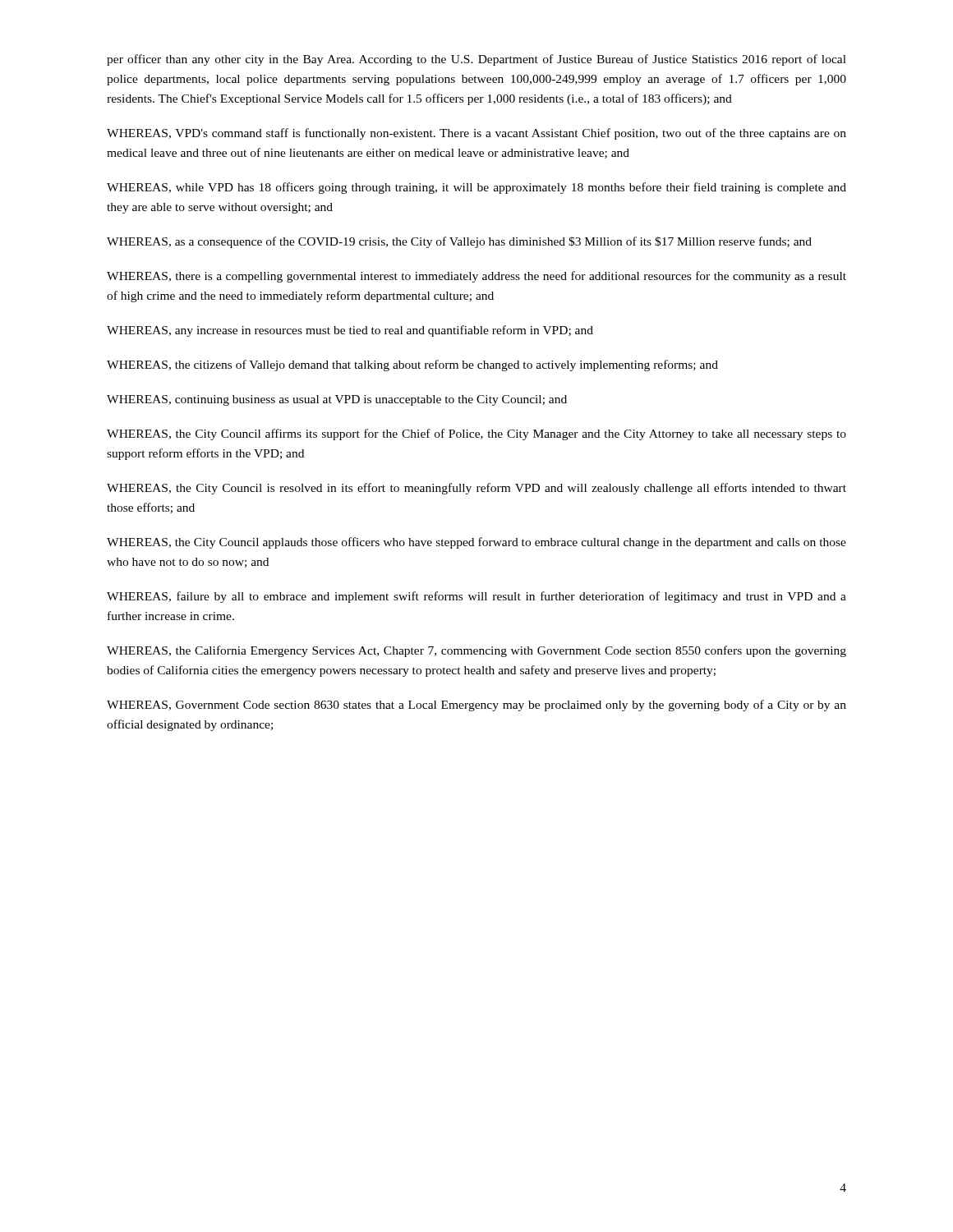Click the passage that begins "WHEREAS, VPD's command staff is functionally non-existent."
Screen dimensions: 1232x953
(x=476, y=143)
